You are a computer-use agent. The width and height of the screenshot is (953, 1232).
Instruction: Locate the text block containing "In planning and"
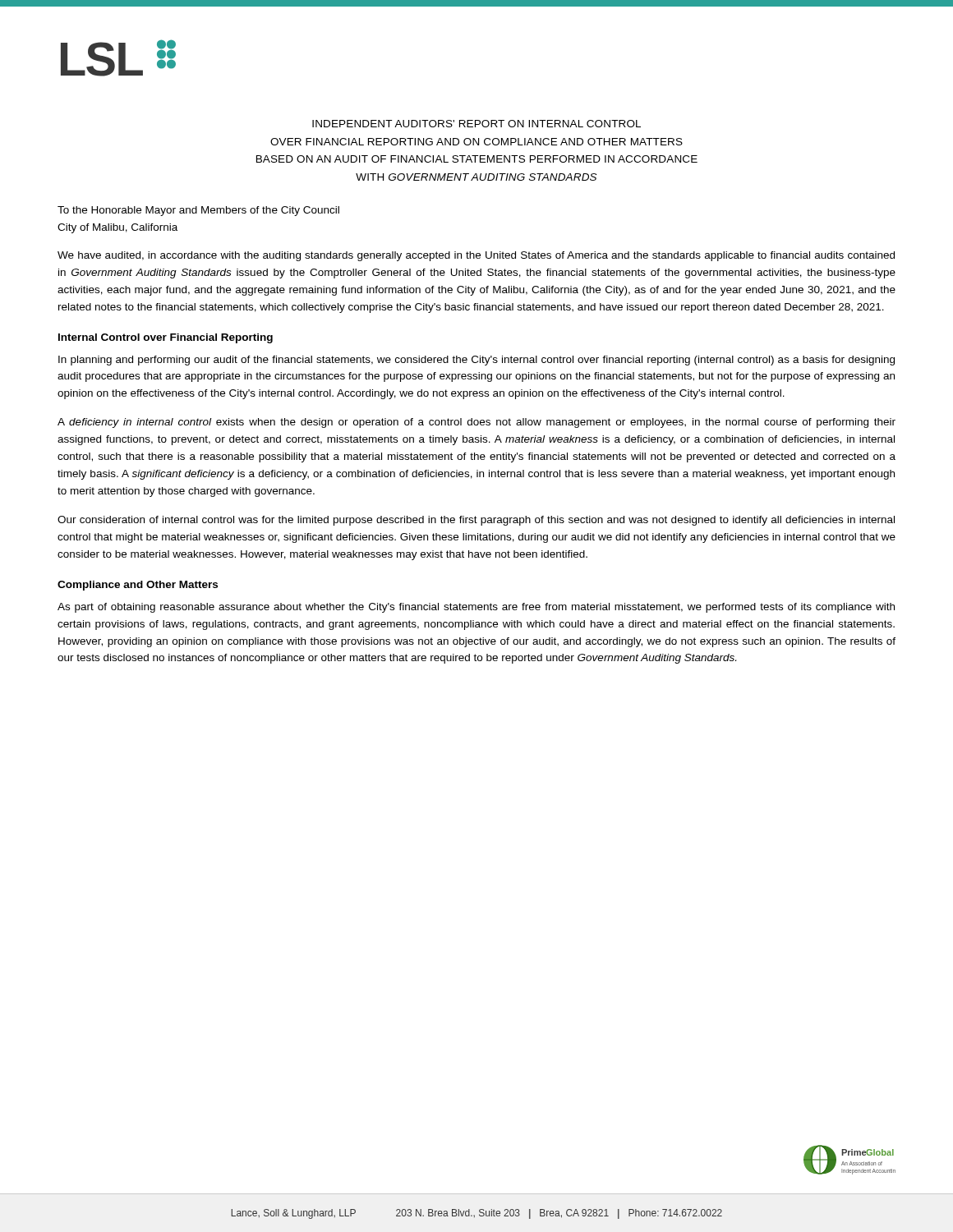[476, 376]
